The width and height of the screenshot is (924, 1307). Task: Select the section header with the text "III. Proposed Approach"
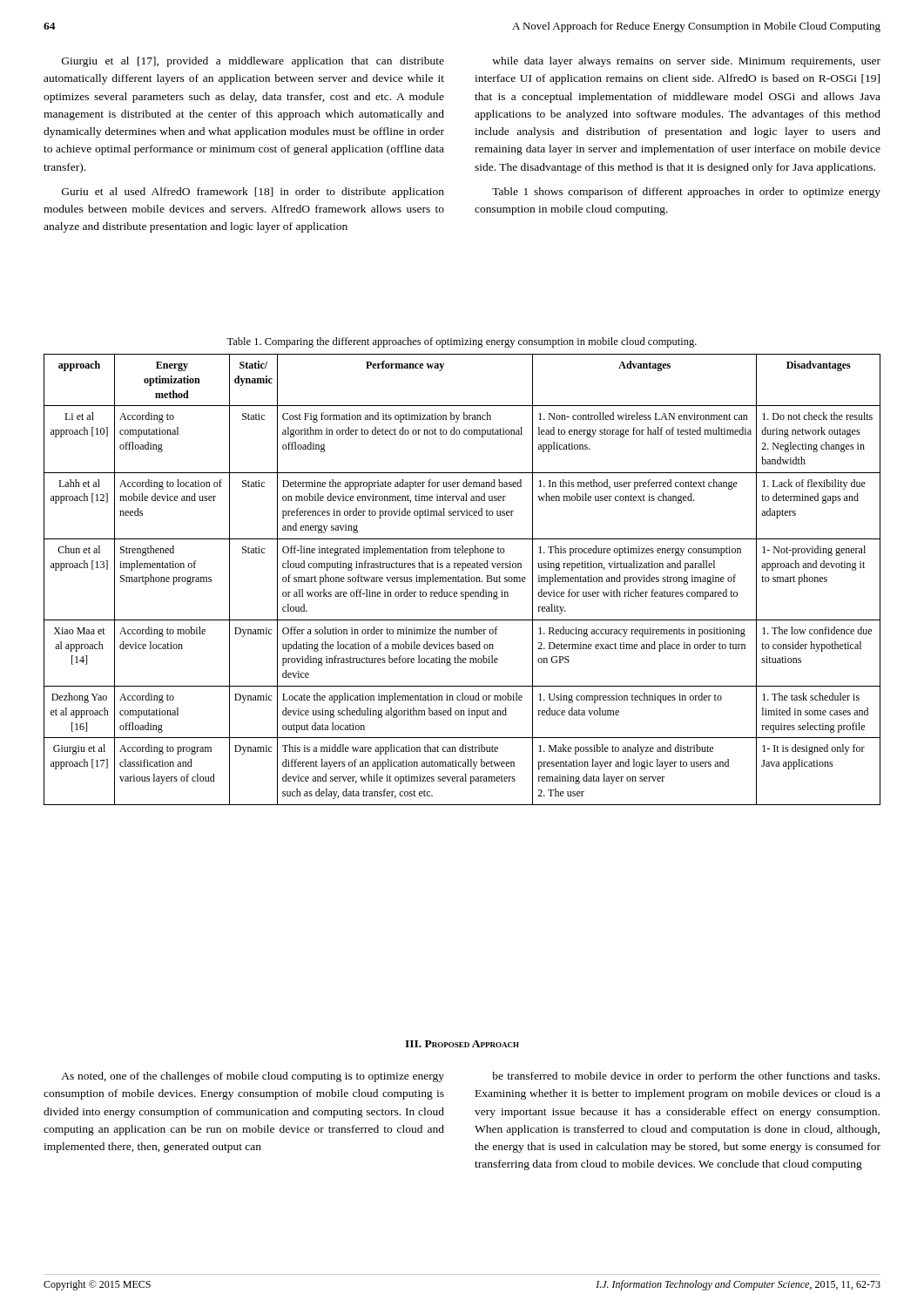tap(462, 1043)
